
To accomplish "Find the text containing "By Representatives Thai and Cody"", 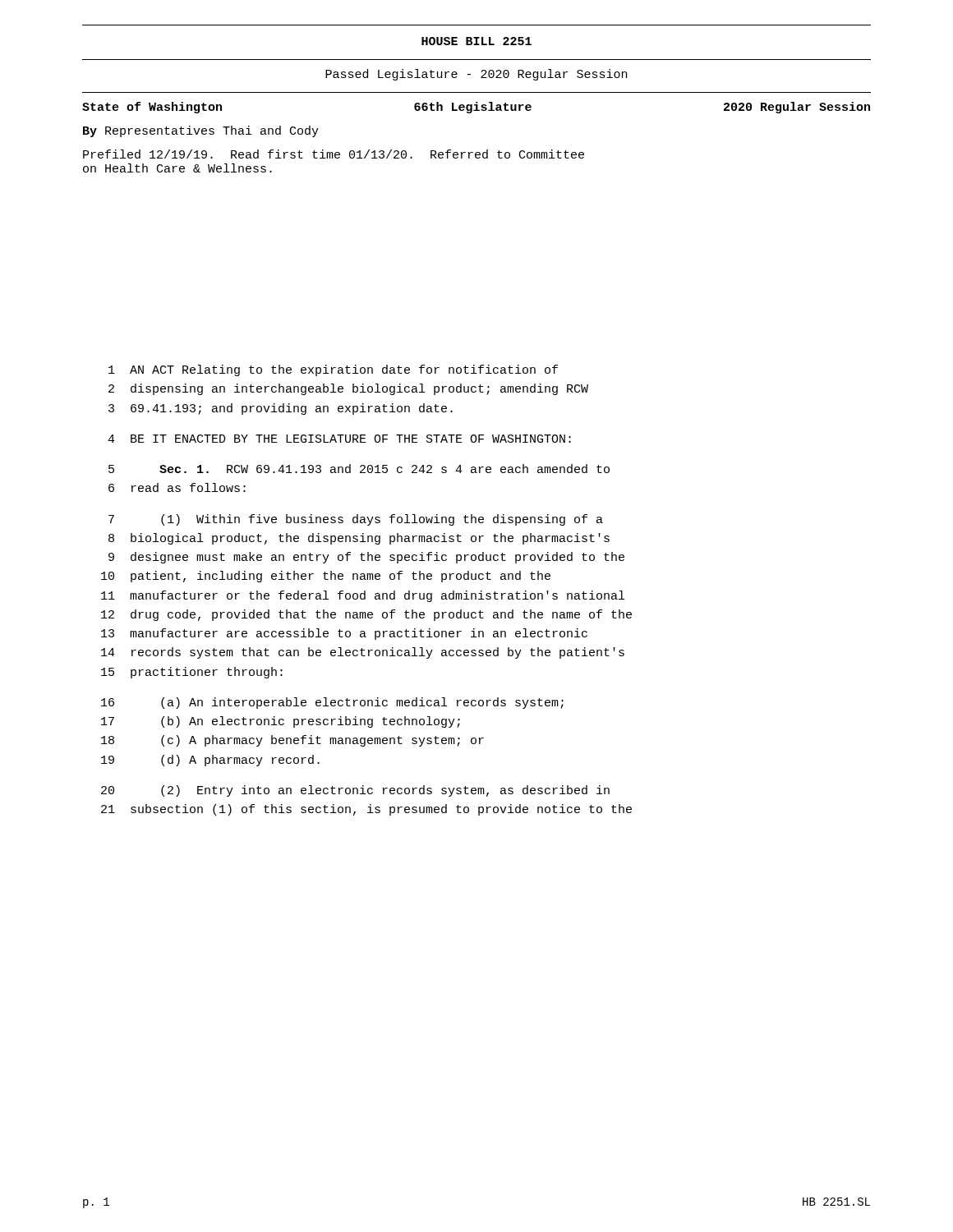I will 200,132.
